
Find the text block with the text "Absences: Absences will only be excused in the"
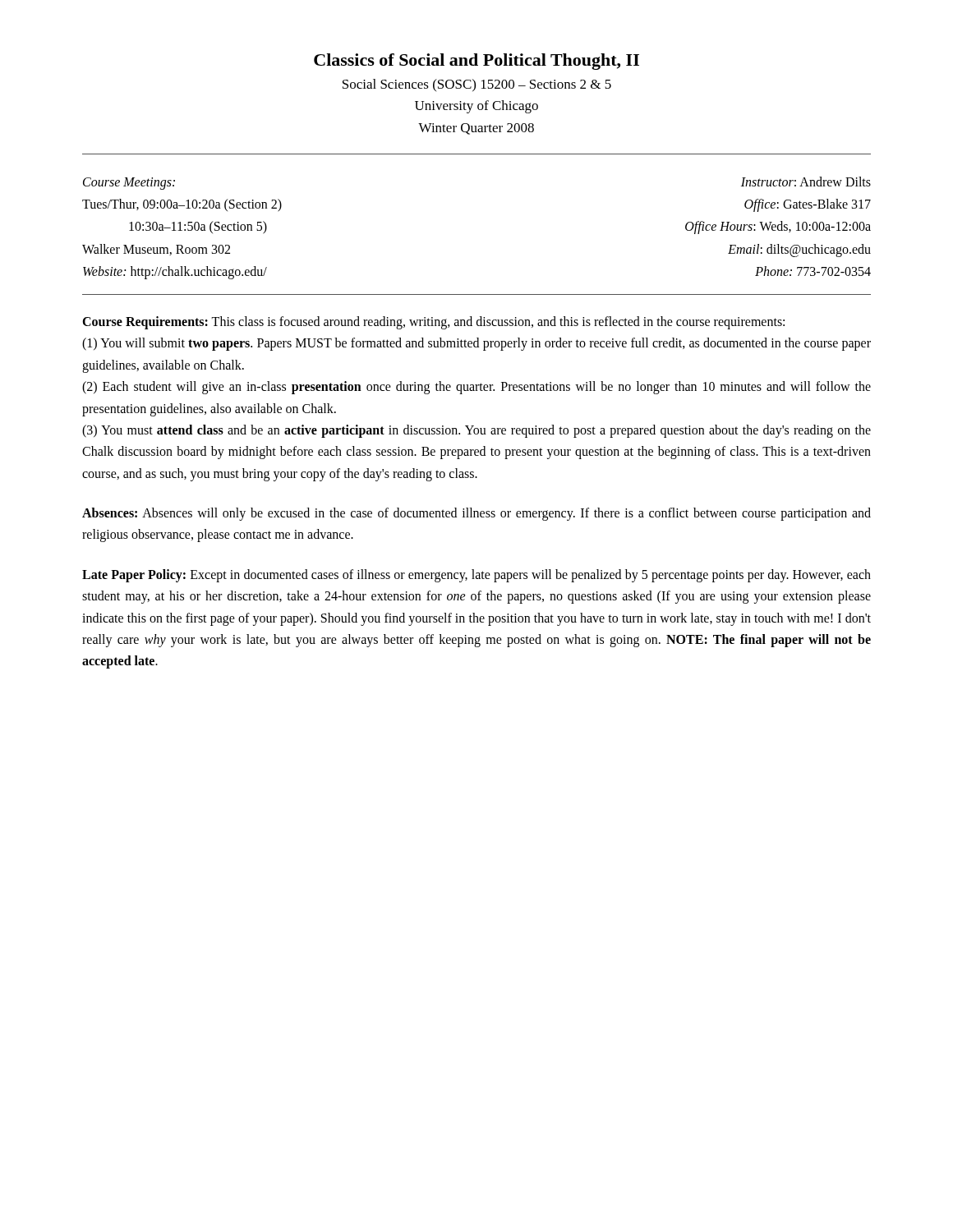point(476,524)
